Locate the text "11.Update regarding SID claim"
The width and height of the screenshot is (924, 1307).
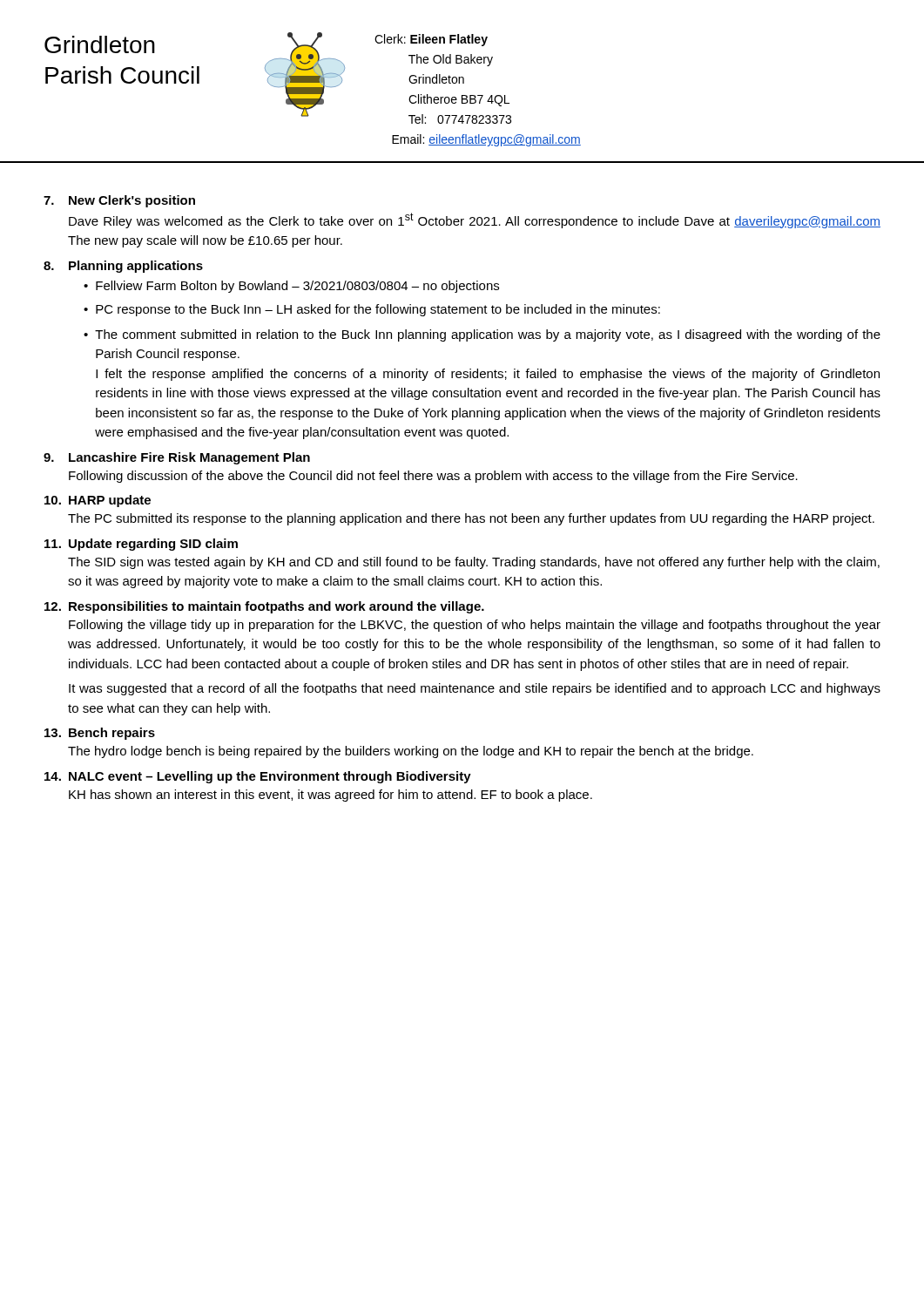141,543
